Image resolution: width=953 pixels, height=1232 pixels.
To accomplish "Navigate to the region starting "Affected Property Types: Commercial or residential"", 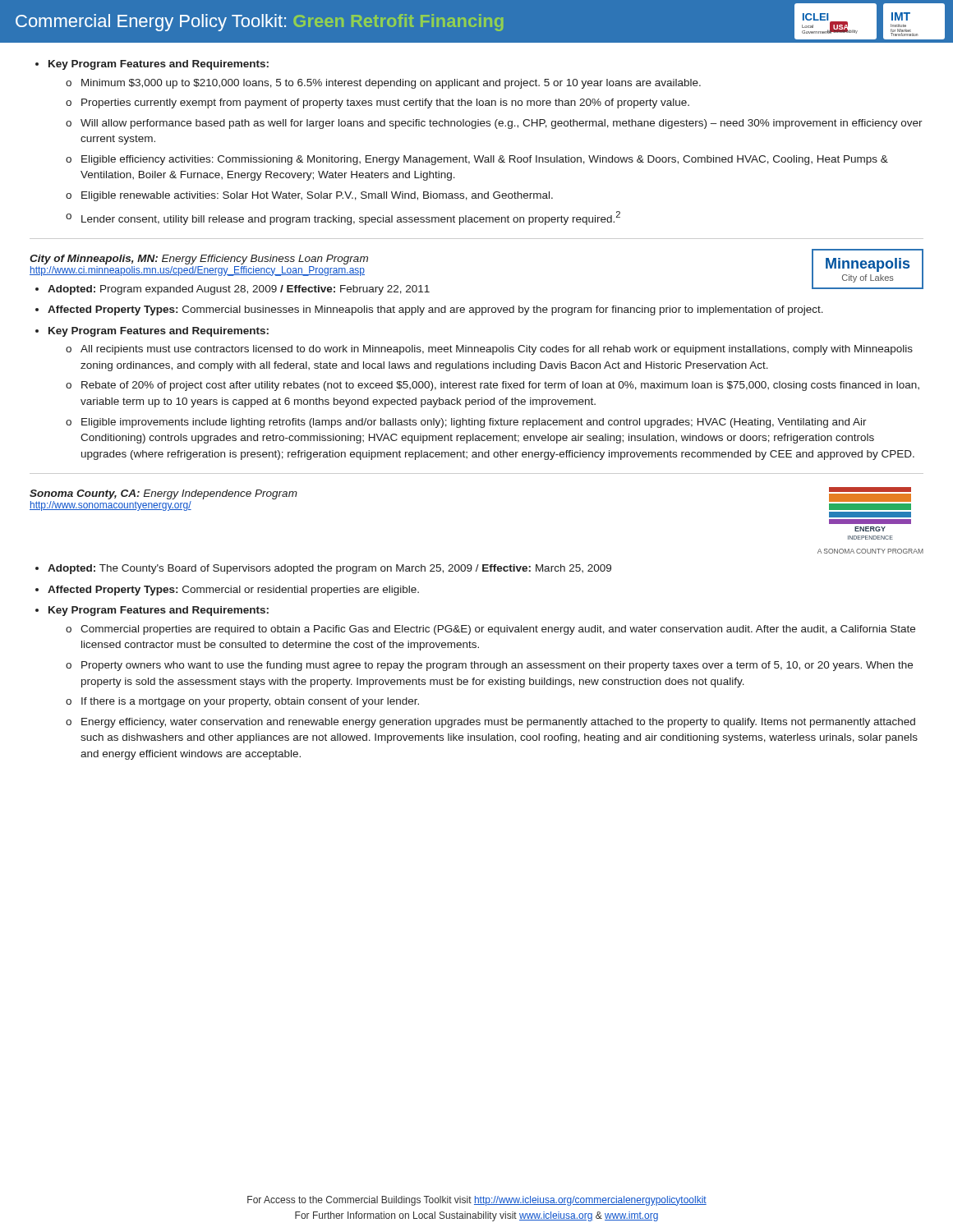I will click(x=234, y=589).
